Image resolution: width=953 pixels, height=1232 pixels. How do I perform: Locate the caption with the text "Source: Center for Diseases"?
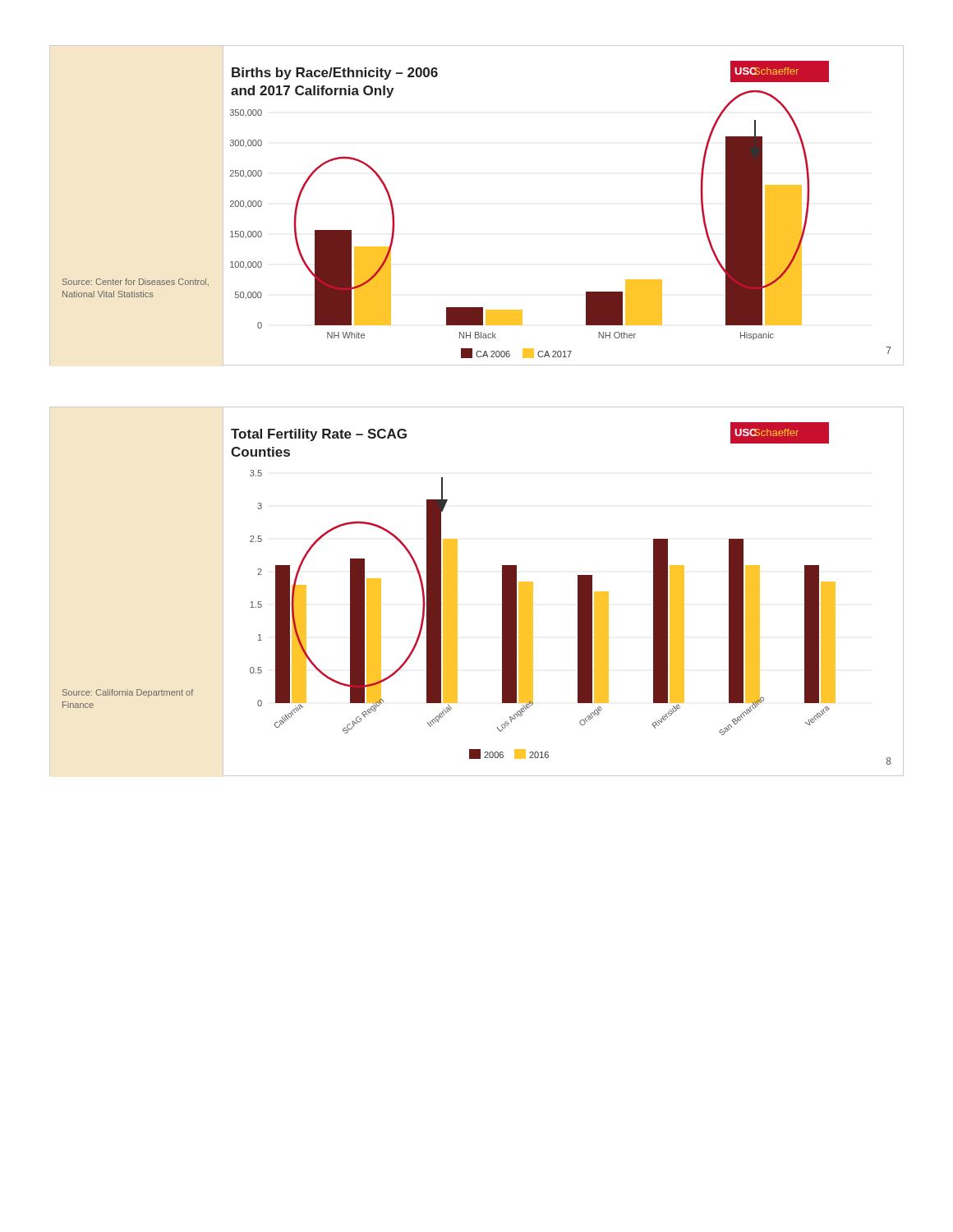(x=135, y=288)
